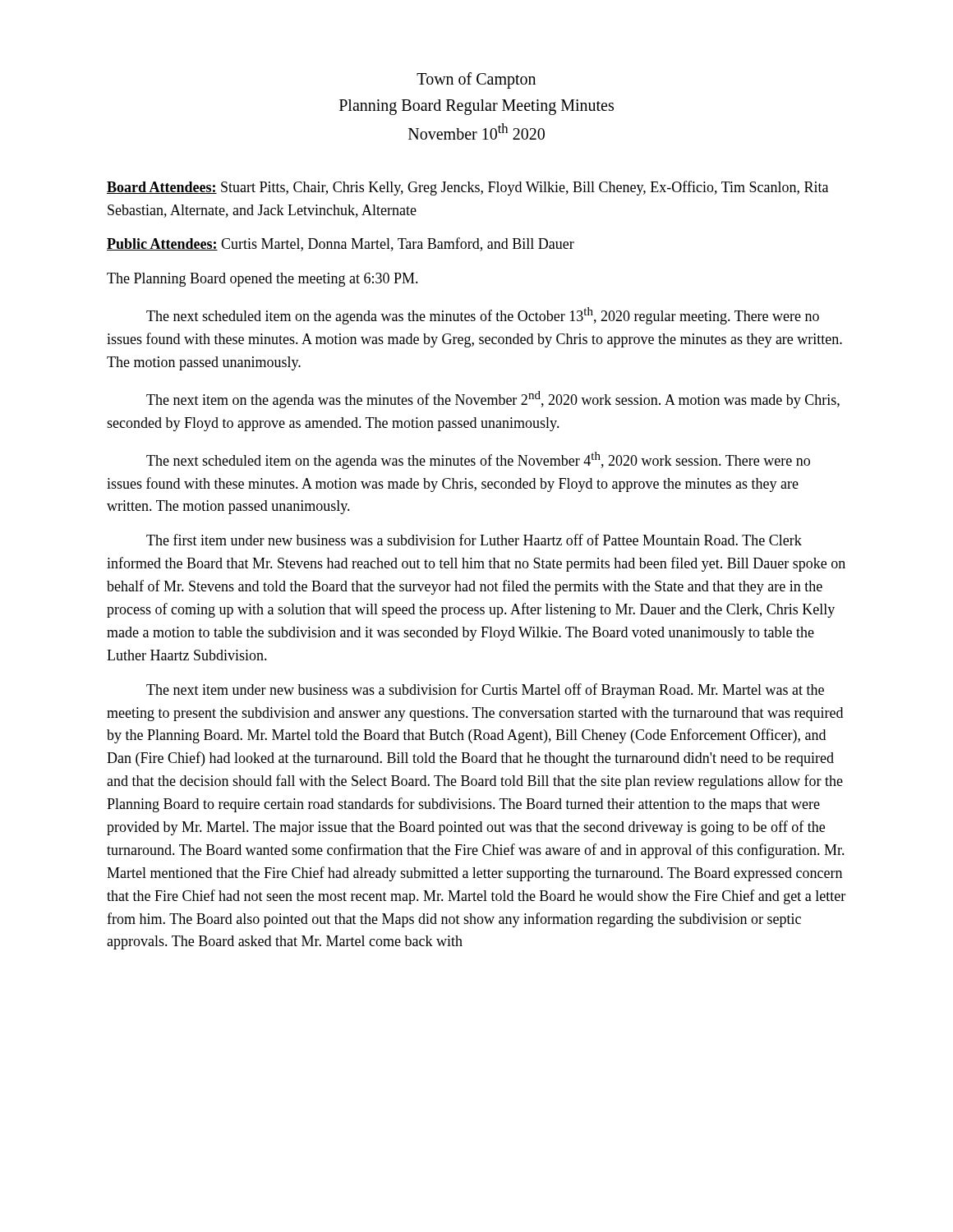Select the element starting "The next item under new business was"
Image resolution: width=953 pixels, height=1232 pixels.
[476, 816]
